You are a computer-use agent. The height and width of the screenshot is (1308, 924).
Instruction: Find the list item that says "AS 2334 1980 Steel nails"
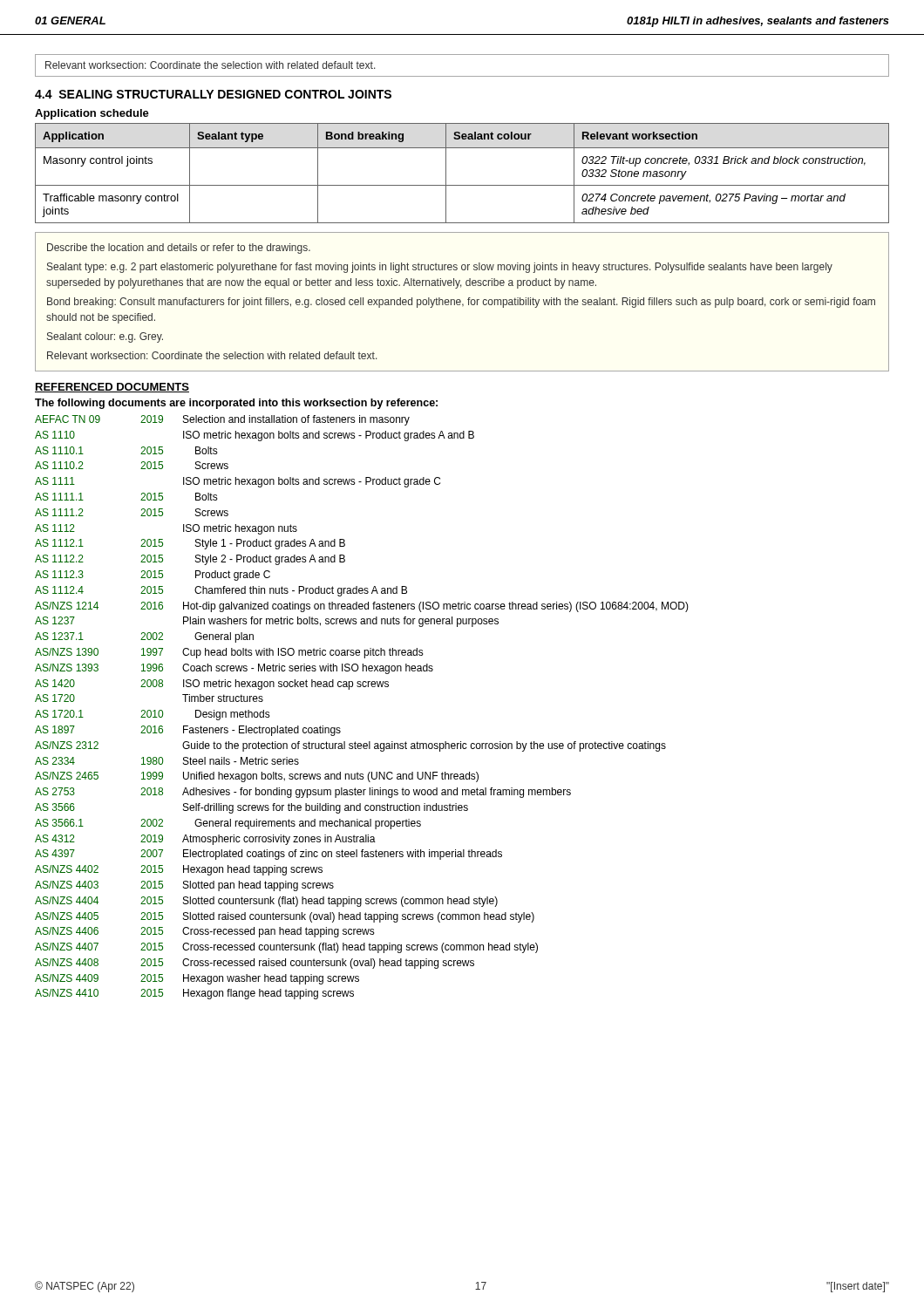tap(56, 760)
